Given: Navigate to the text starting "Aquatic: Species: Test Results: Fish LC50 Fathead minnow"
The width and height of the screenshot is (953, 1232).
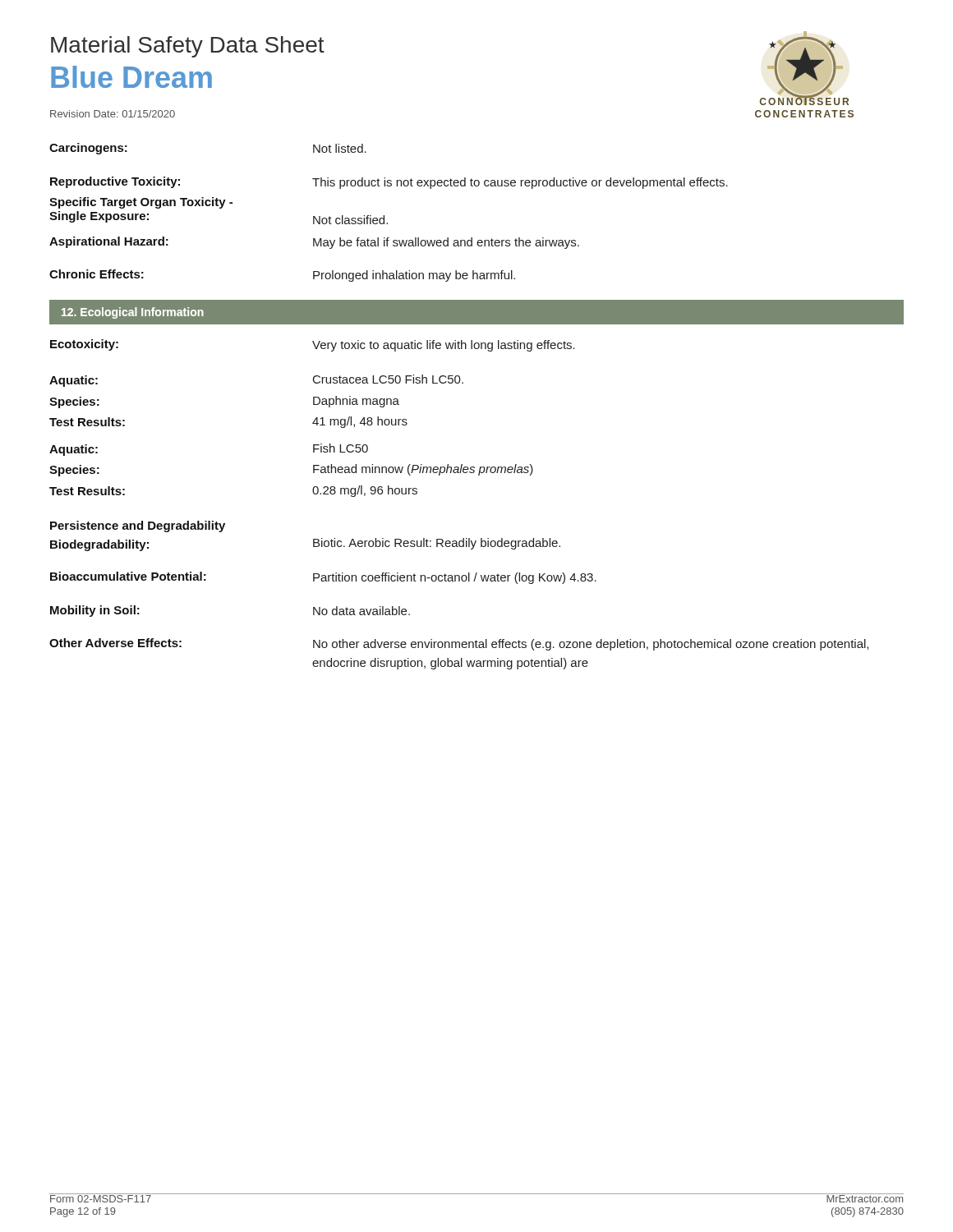Looking at the screenshot, I should pos(476,469).
